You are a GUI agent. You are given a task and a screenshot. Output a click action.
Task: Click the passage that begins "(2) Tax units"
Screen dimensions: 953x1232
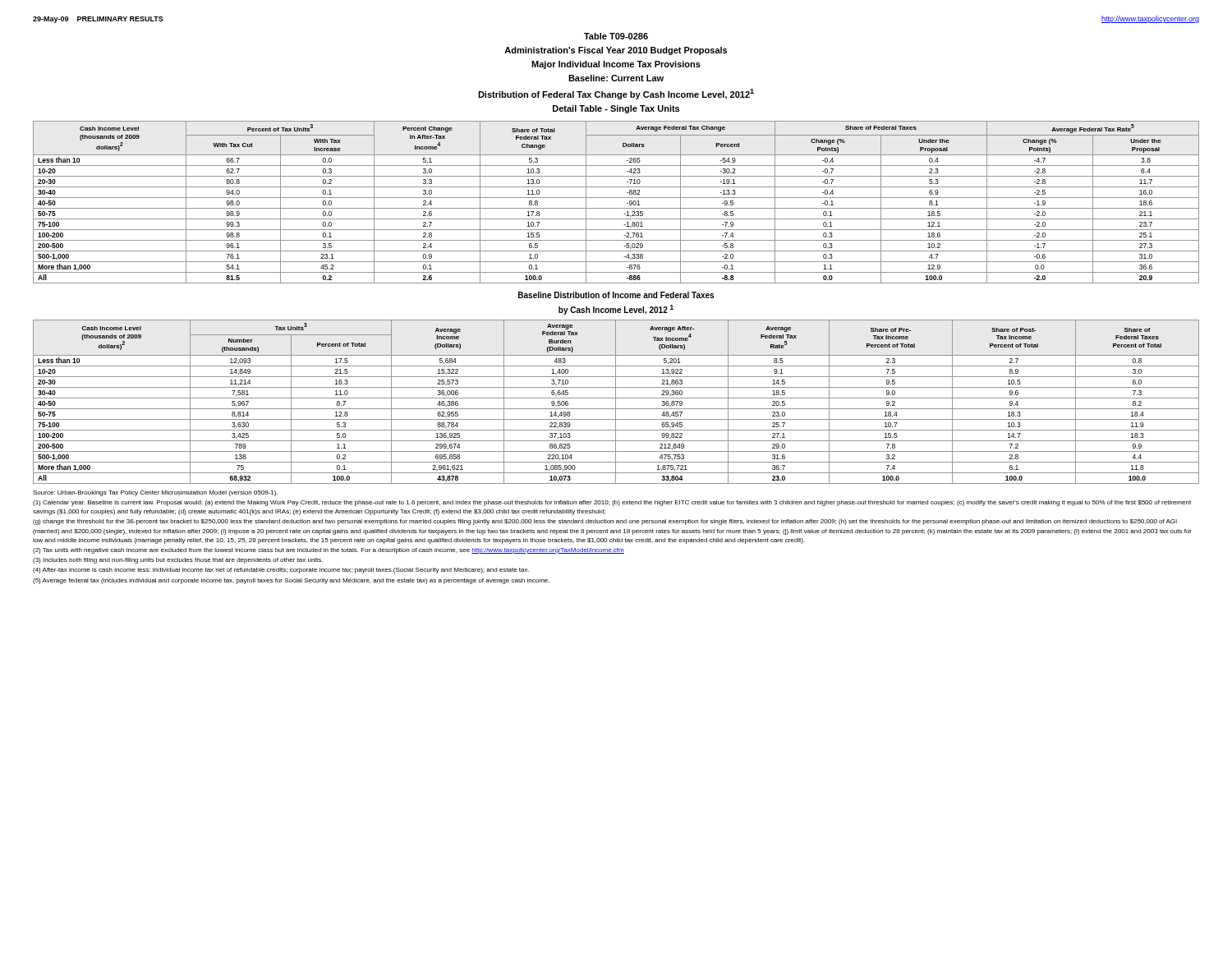click(328, 550)
